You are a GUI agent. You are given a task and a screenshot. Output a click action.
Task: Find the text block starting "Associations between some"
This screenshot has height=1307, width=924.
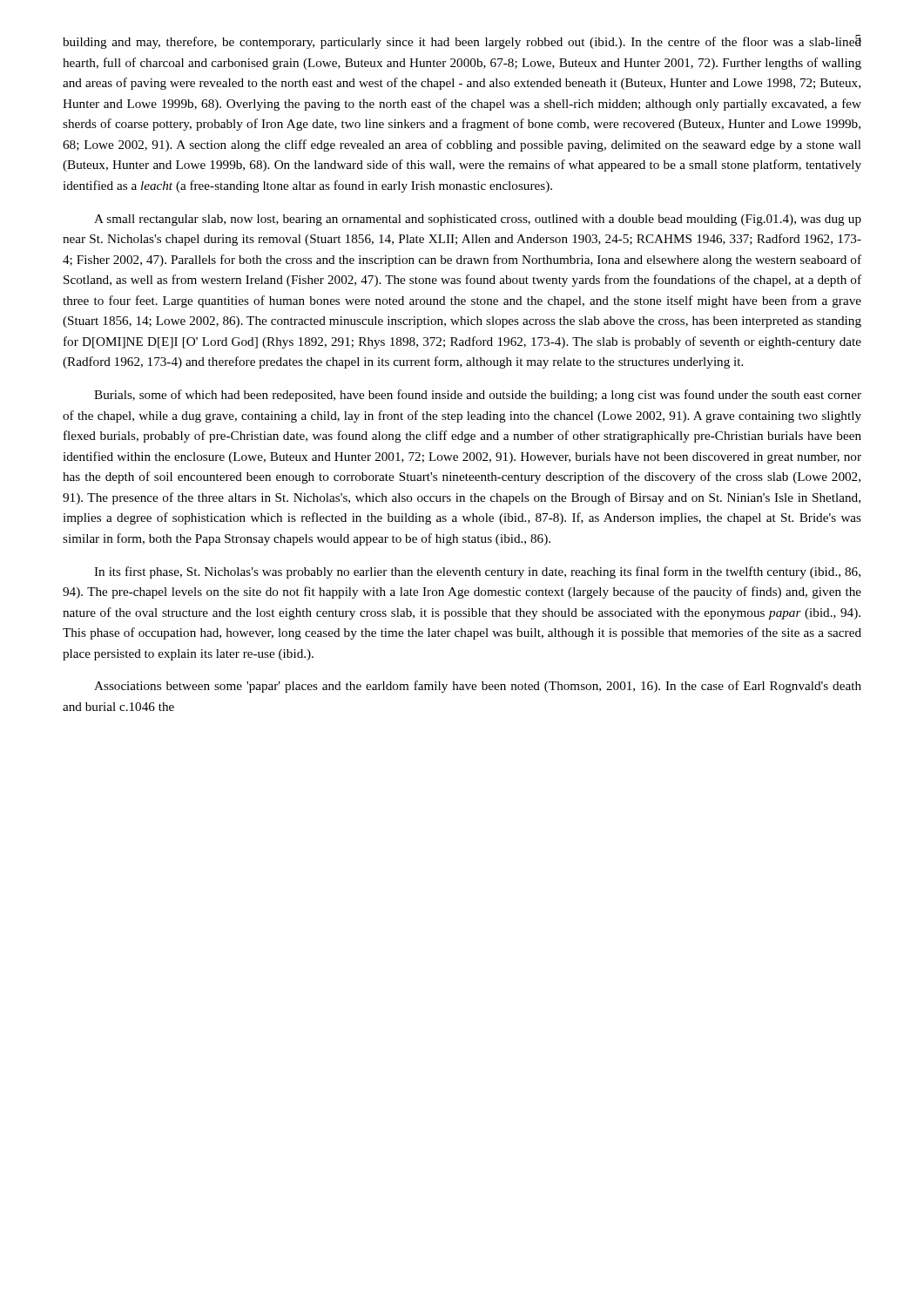pyautogui.click(x=462, y=696)
